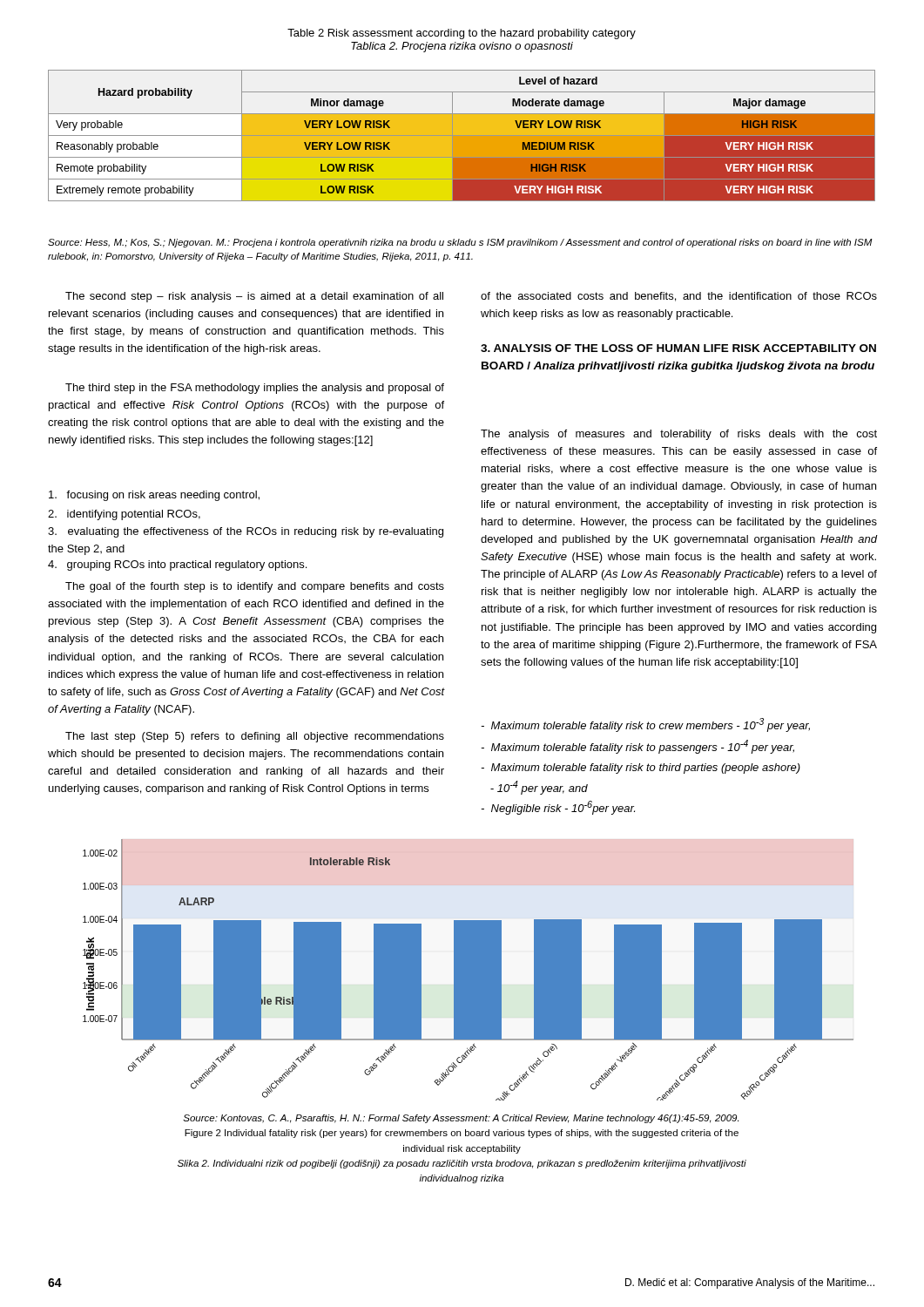
Task: Point to the element starting "2. identifying potential RCOs,"
Action: point(124,514)
